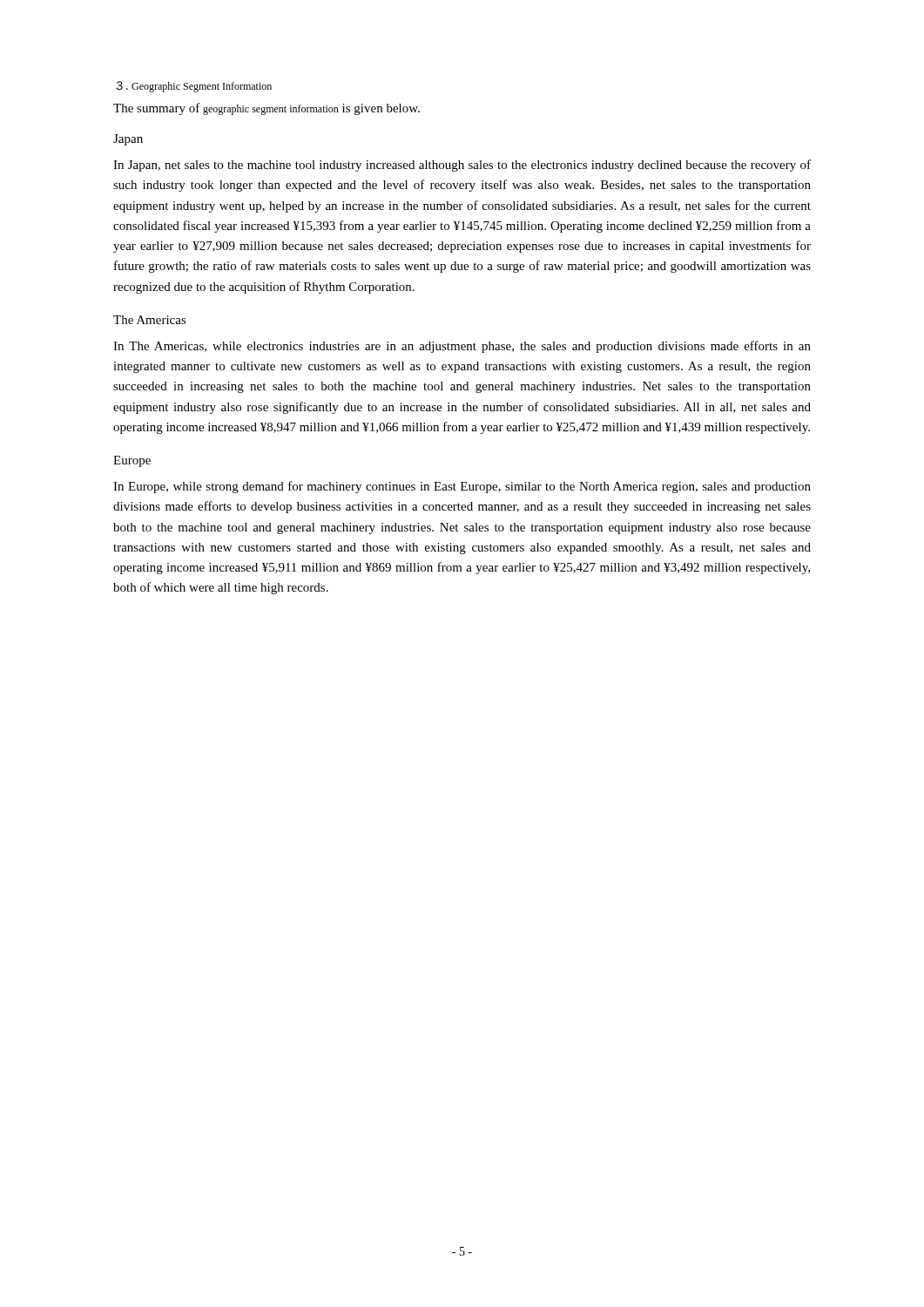Locate the section header that reads "The Americas"
The image size is (924, 1307).
tap(150, 320)
